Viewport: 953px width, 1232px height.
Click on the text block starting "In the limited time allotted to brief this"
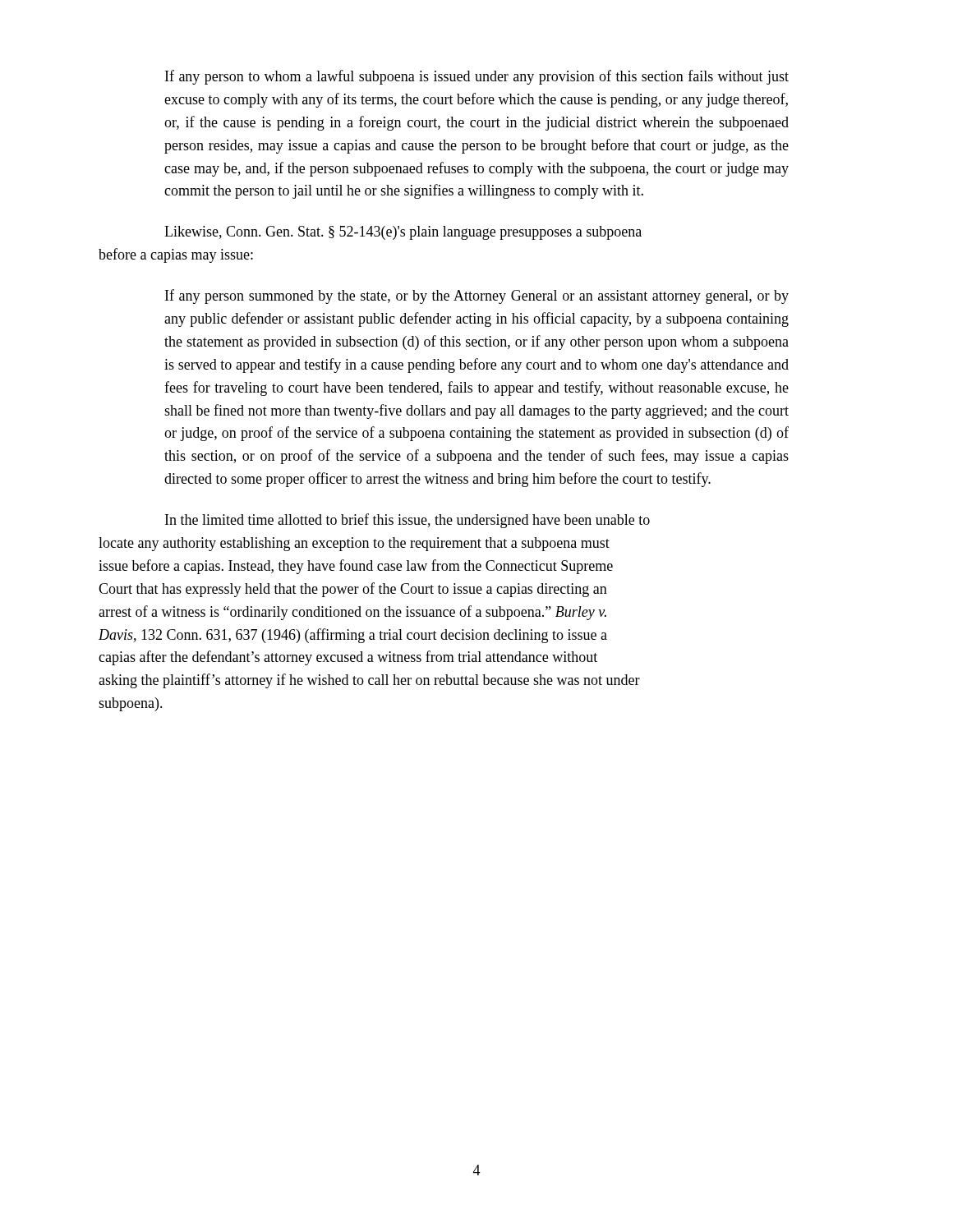click(476, 521)
